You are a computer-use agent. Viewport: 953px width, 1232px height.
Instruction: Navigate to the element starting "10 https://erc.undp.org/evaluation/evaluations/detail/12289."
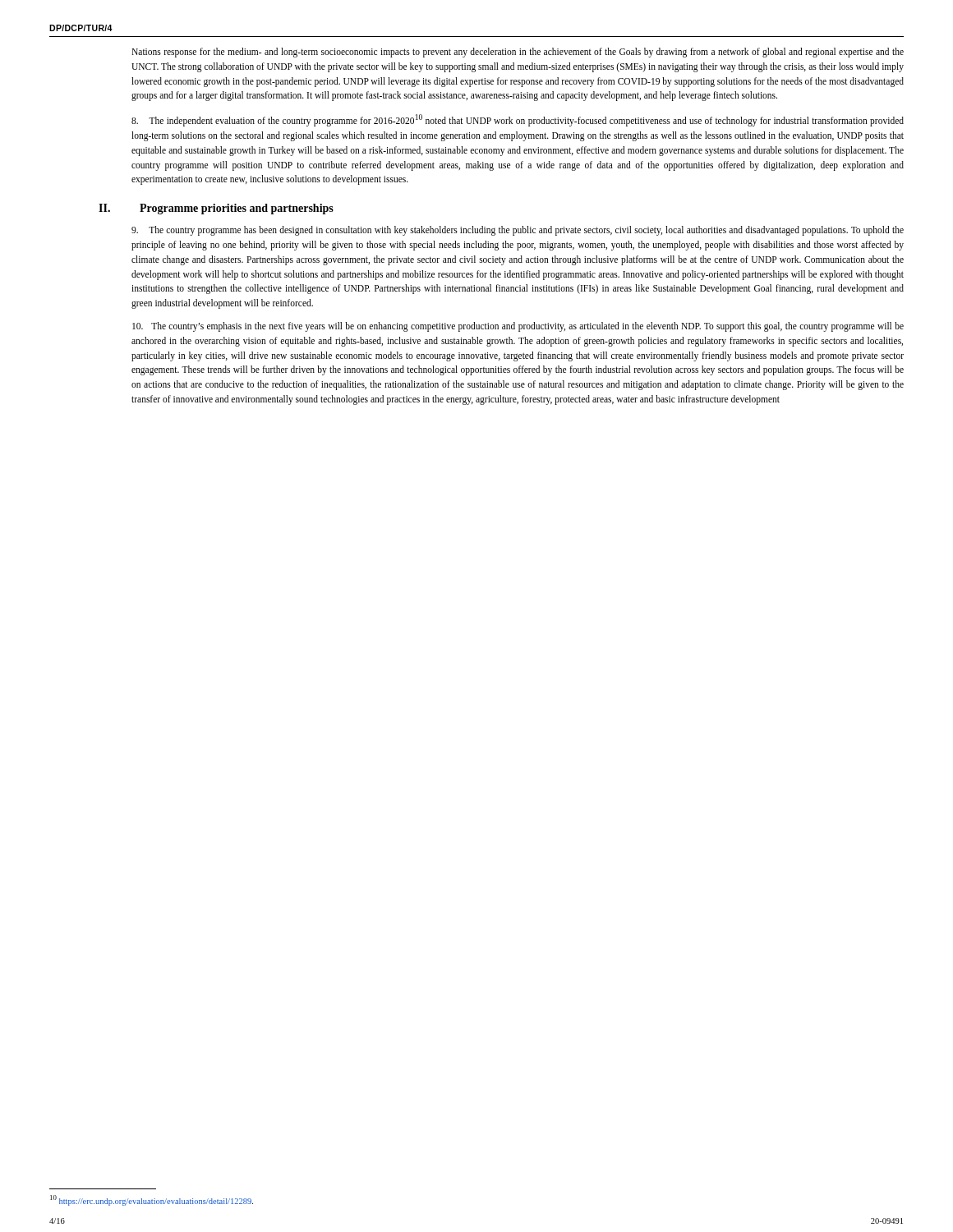[x=151, y=1197]
